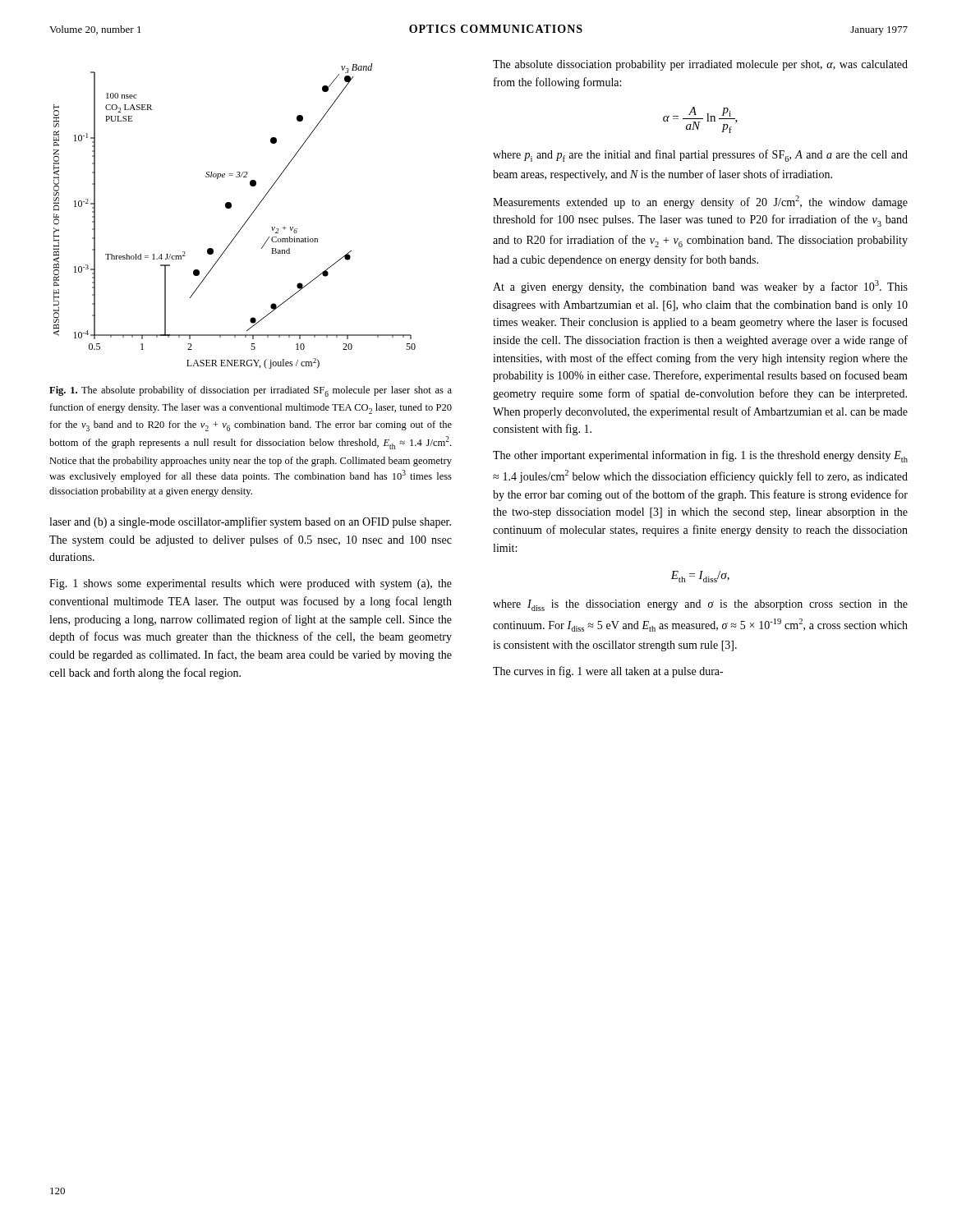Select the element starting "The absolute dissociation probability per"

(700, 73)
